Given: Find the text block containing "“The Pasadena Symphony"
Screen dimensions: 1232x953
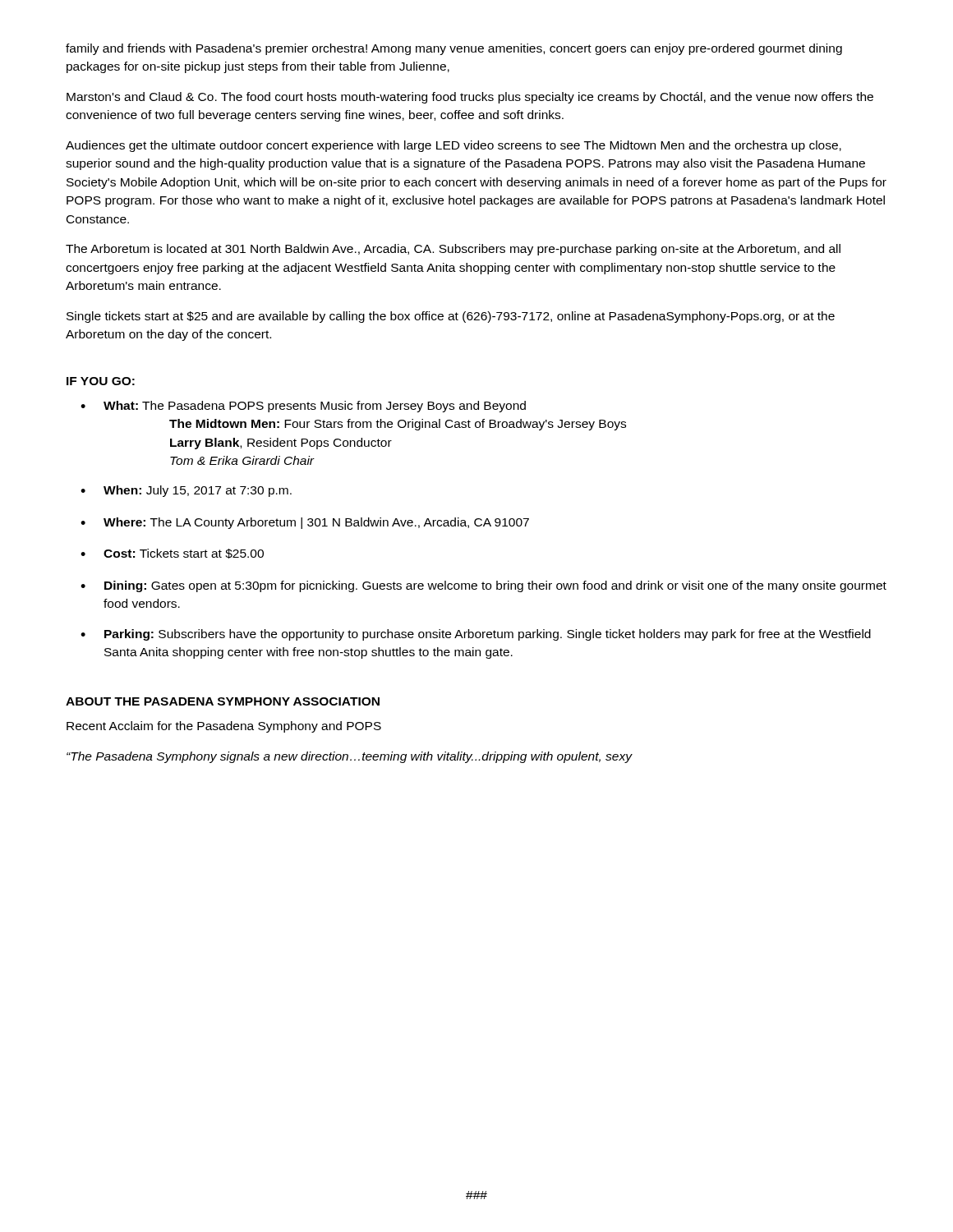Looking at the screenshot, I should [349, 756].
